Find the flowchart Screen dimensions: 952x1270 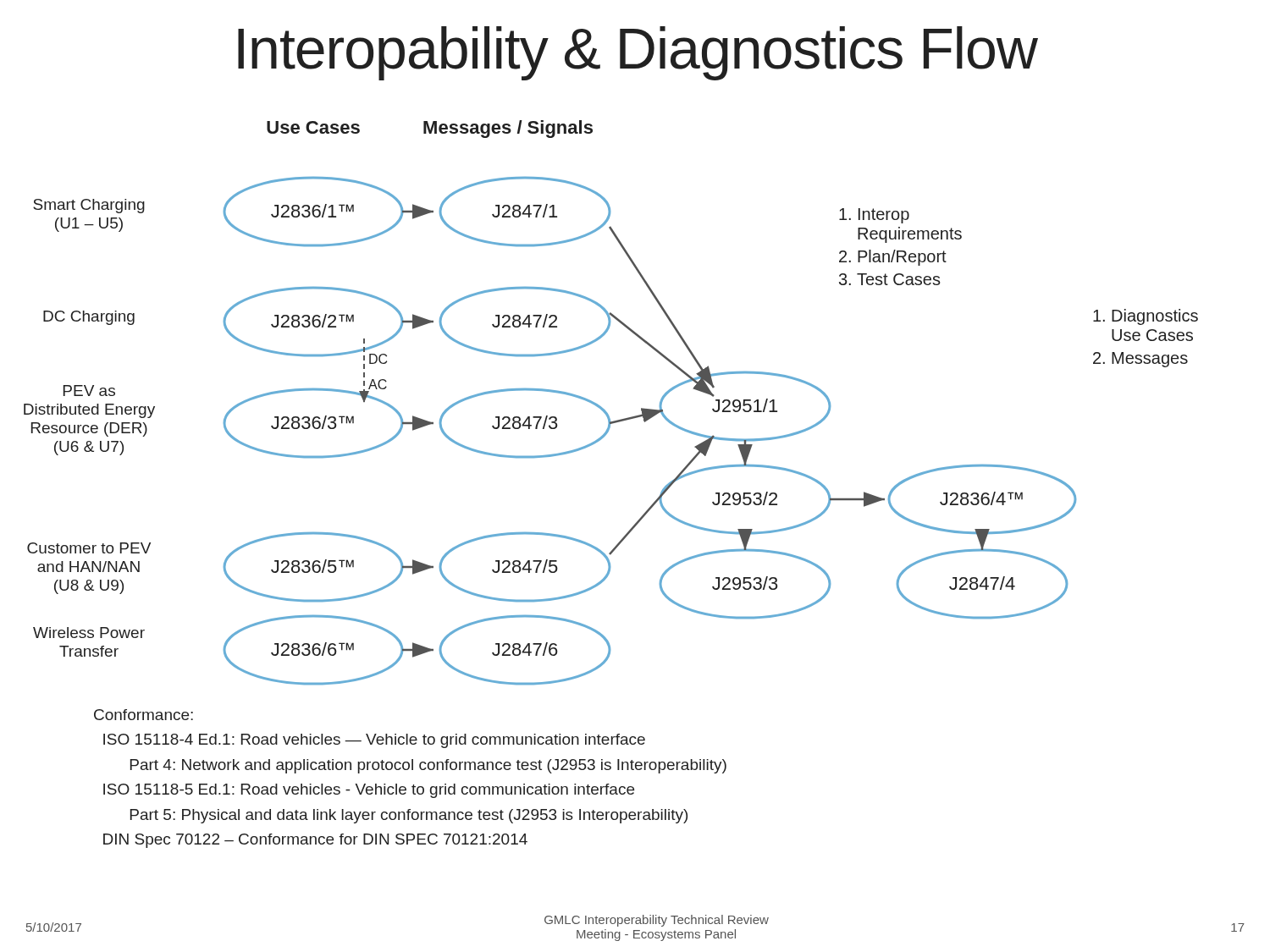(635, 389)
